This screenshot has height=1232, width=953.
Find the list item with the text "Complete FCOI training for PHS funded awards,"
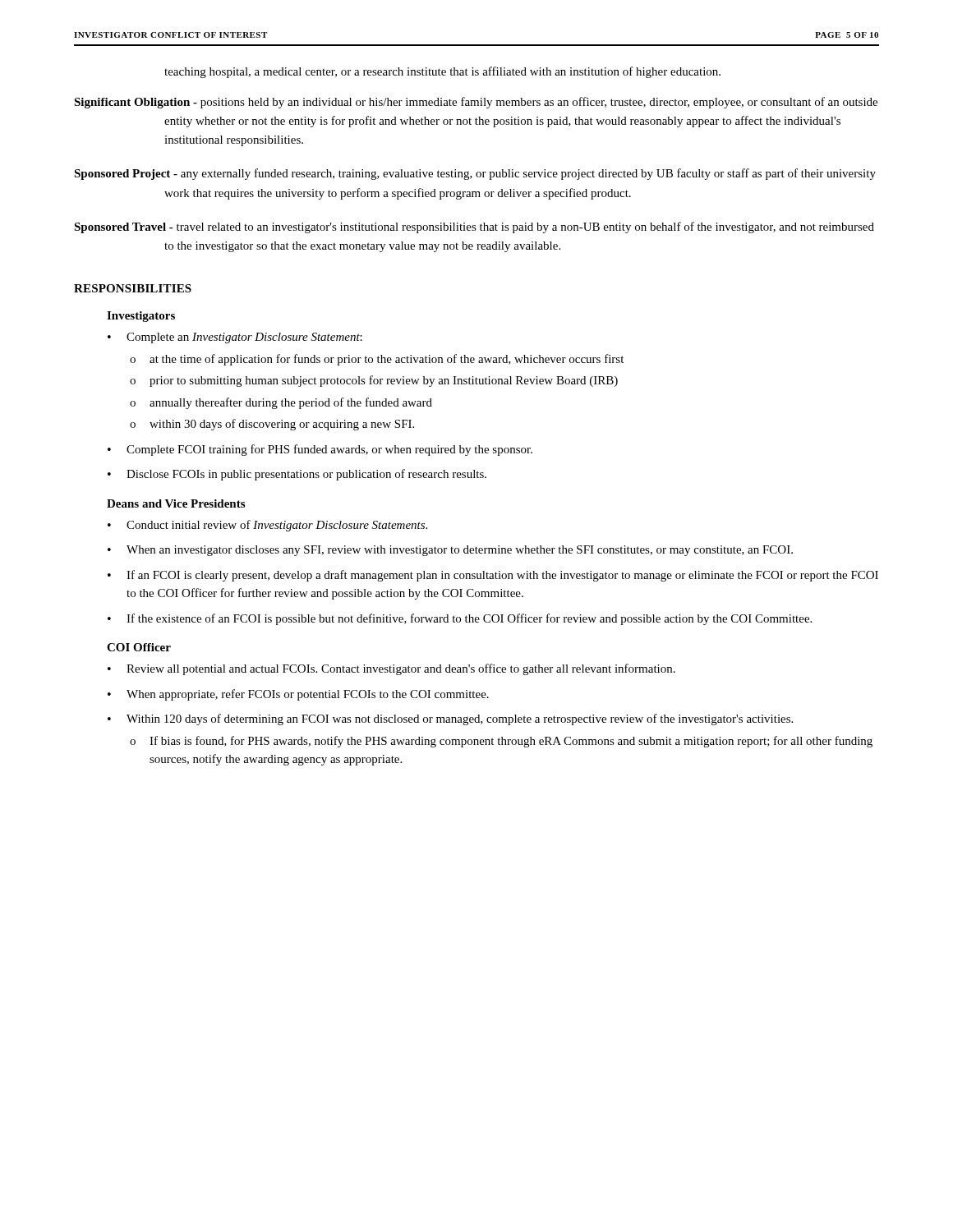click(x=330, y=449)
